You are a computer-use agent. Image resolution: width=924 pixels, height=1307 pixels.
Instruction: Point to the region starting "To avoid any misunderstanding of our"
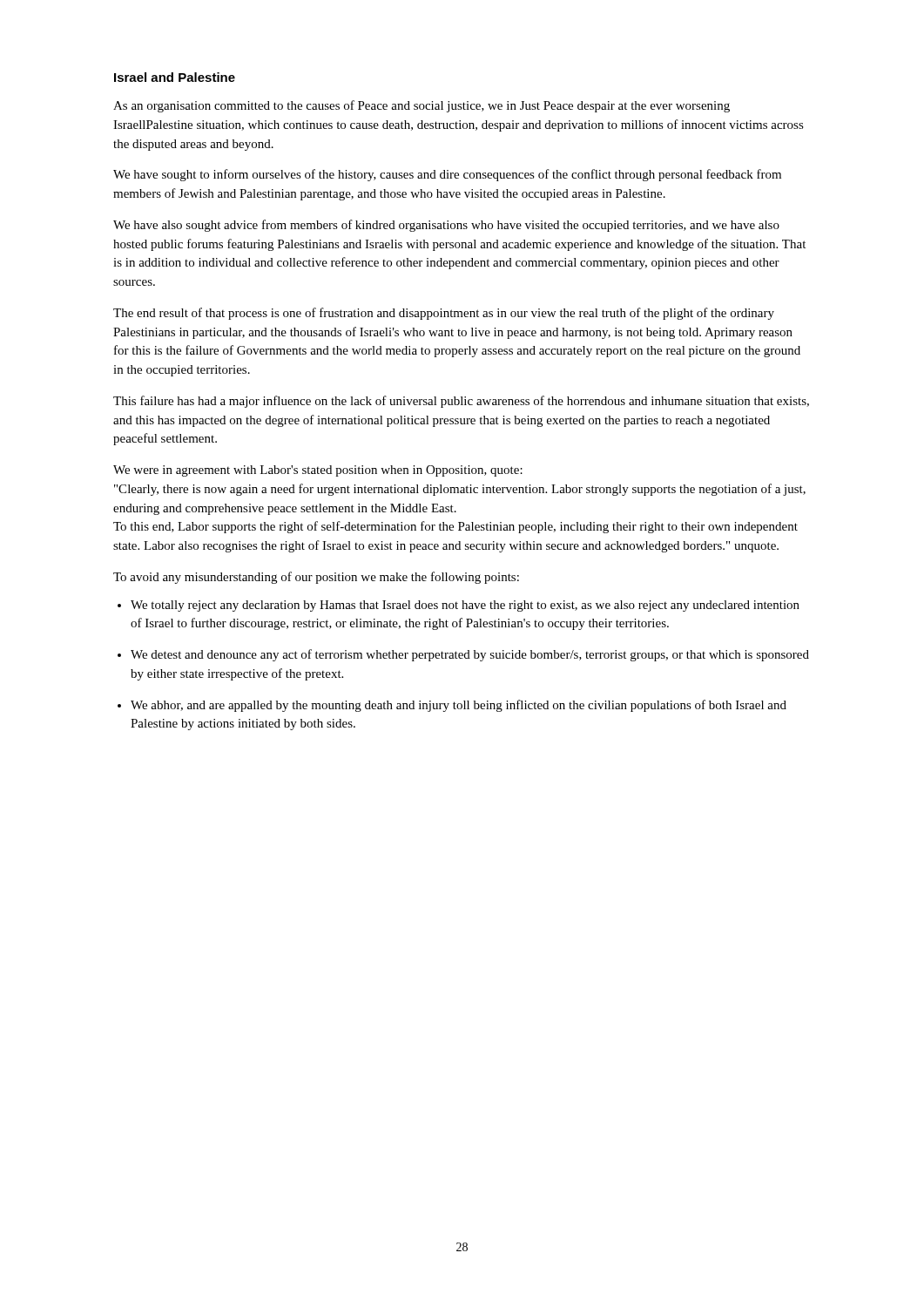tap(316, 577)
